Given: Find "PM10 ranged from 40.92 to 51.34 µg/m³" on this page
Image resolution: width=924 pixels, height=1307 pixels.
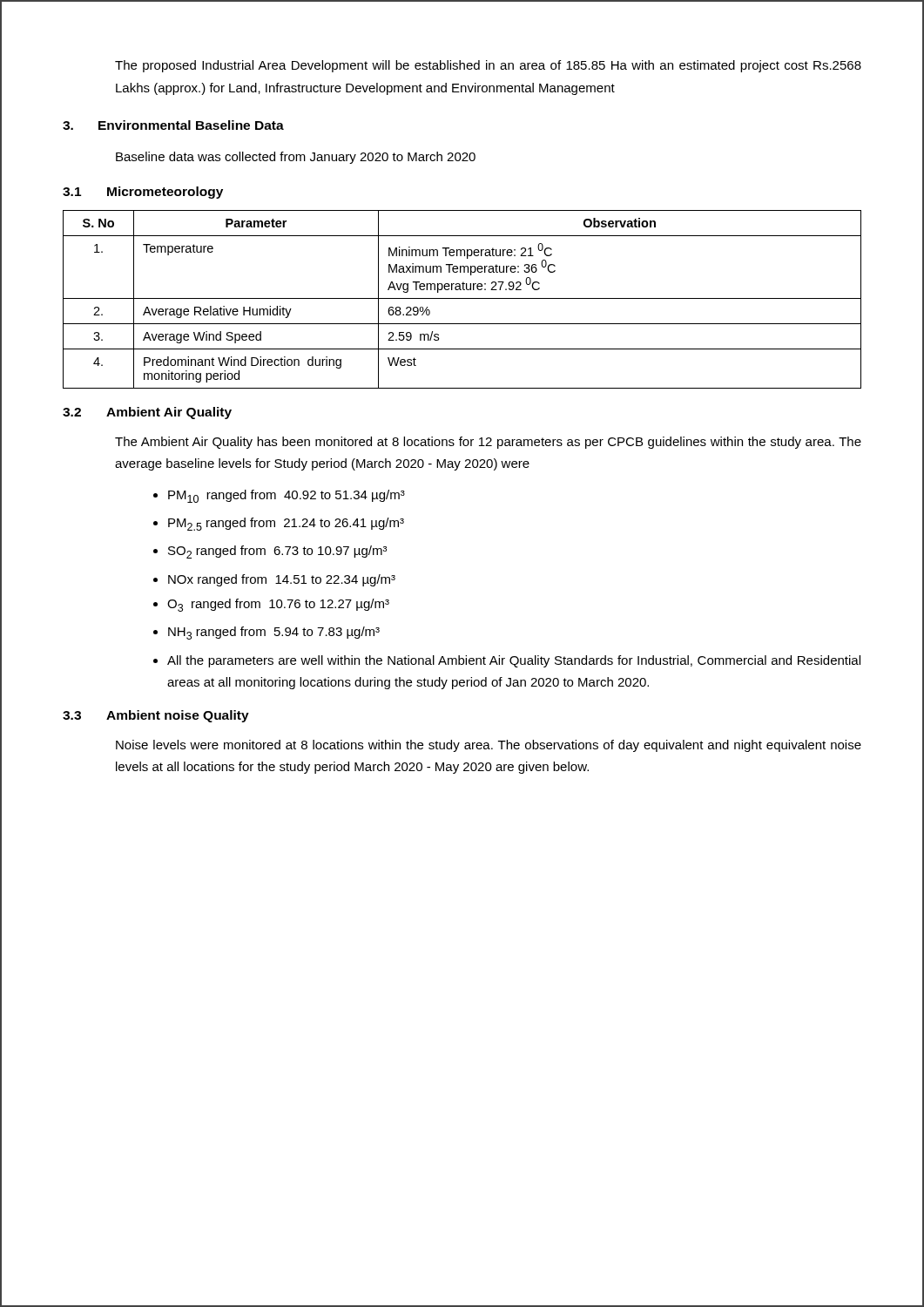Looking at the screenshot, I should coord(286,496).
